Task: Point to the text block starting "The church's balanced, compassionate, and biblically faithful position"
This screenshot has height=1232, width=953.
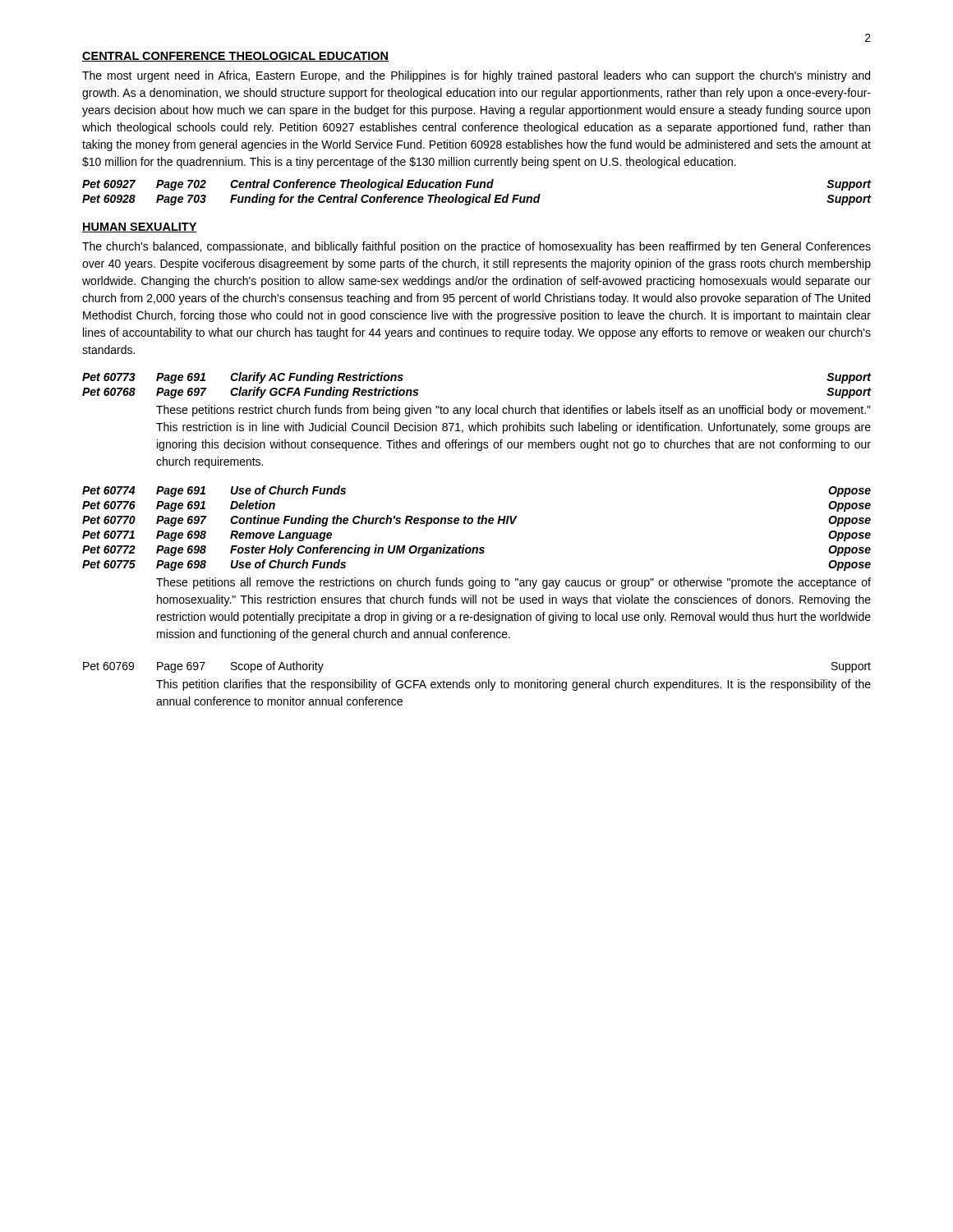Action: point(476,298)
